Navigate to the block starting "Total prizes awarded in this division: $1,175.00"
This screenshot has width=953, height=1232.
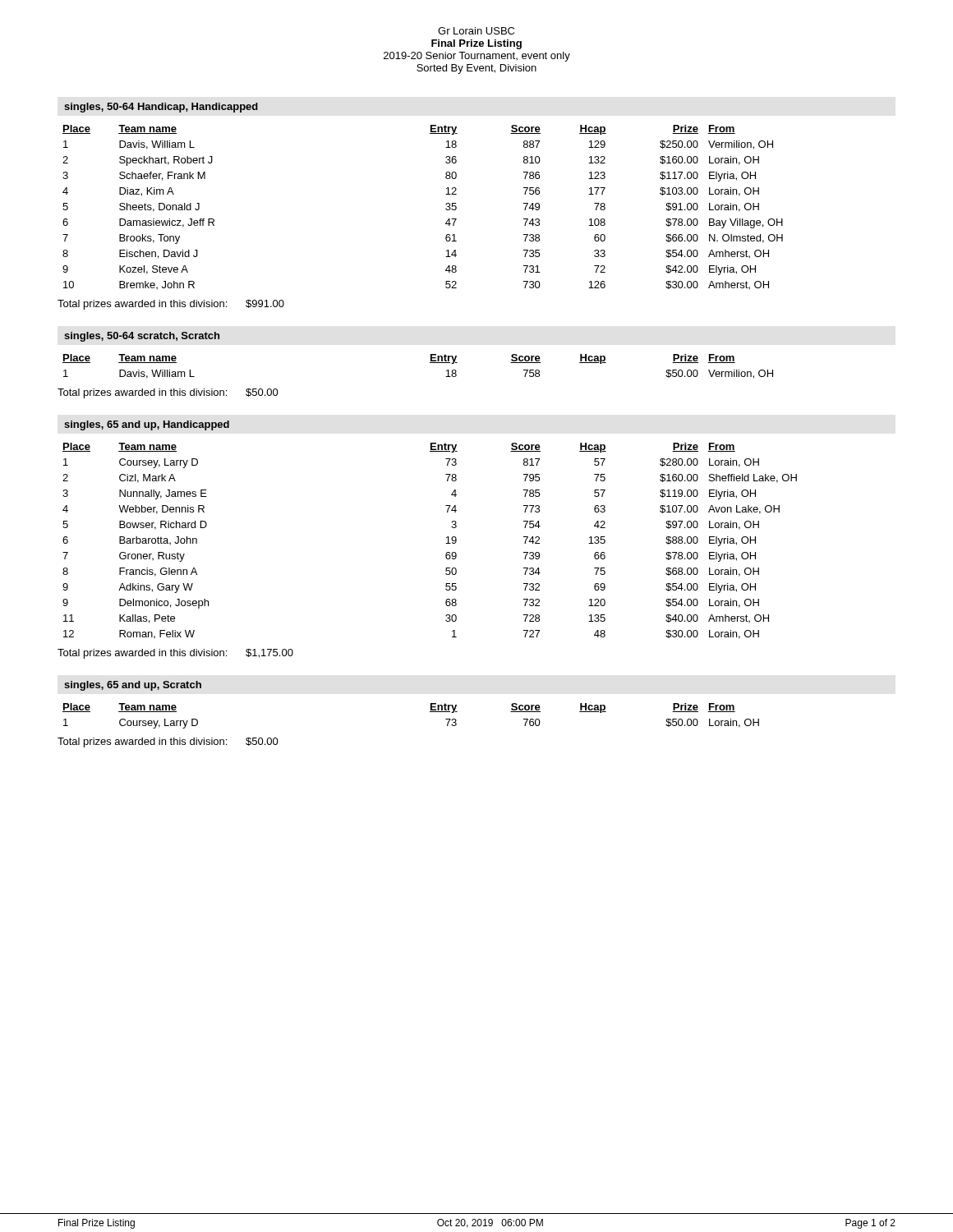tap(175, 653)
